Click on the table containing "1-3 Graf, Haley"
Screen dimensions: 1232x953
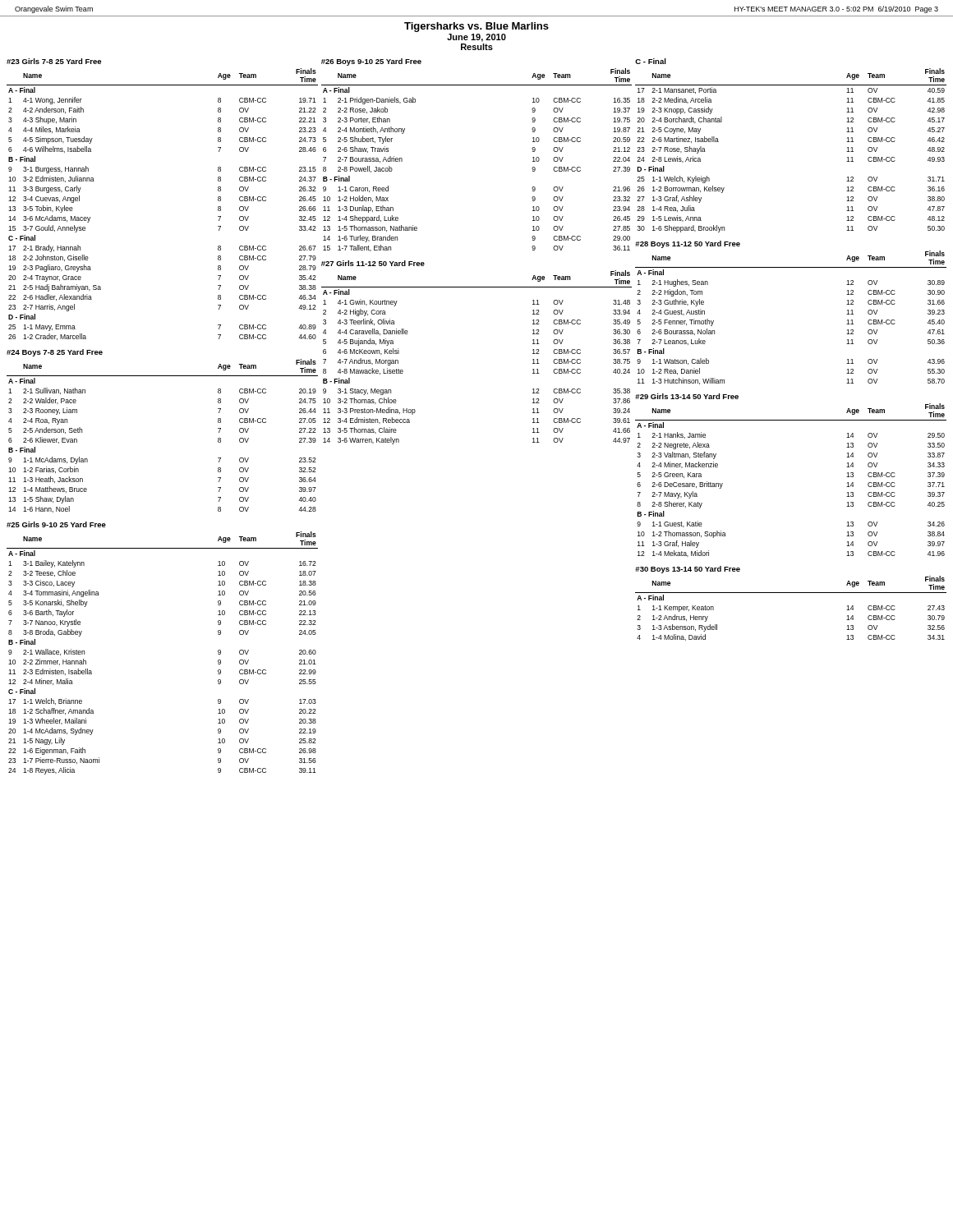pos(791,475)
